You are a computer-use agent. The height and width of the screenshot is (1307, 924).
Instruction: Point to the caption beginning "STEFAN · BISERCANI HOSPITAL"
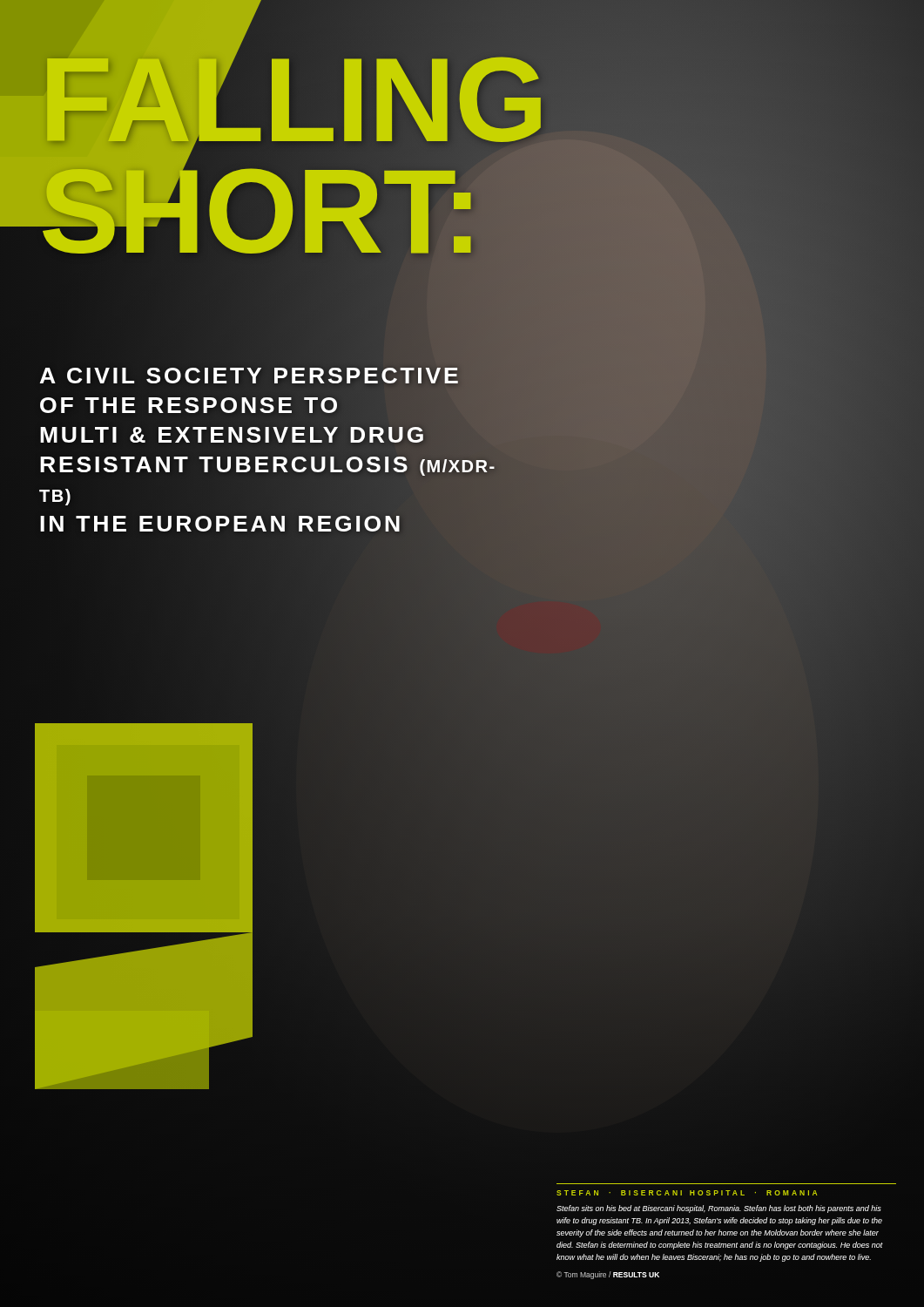click(x=726, y=1231)
